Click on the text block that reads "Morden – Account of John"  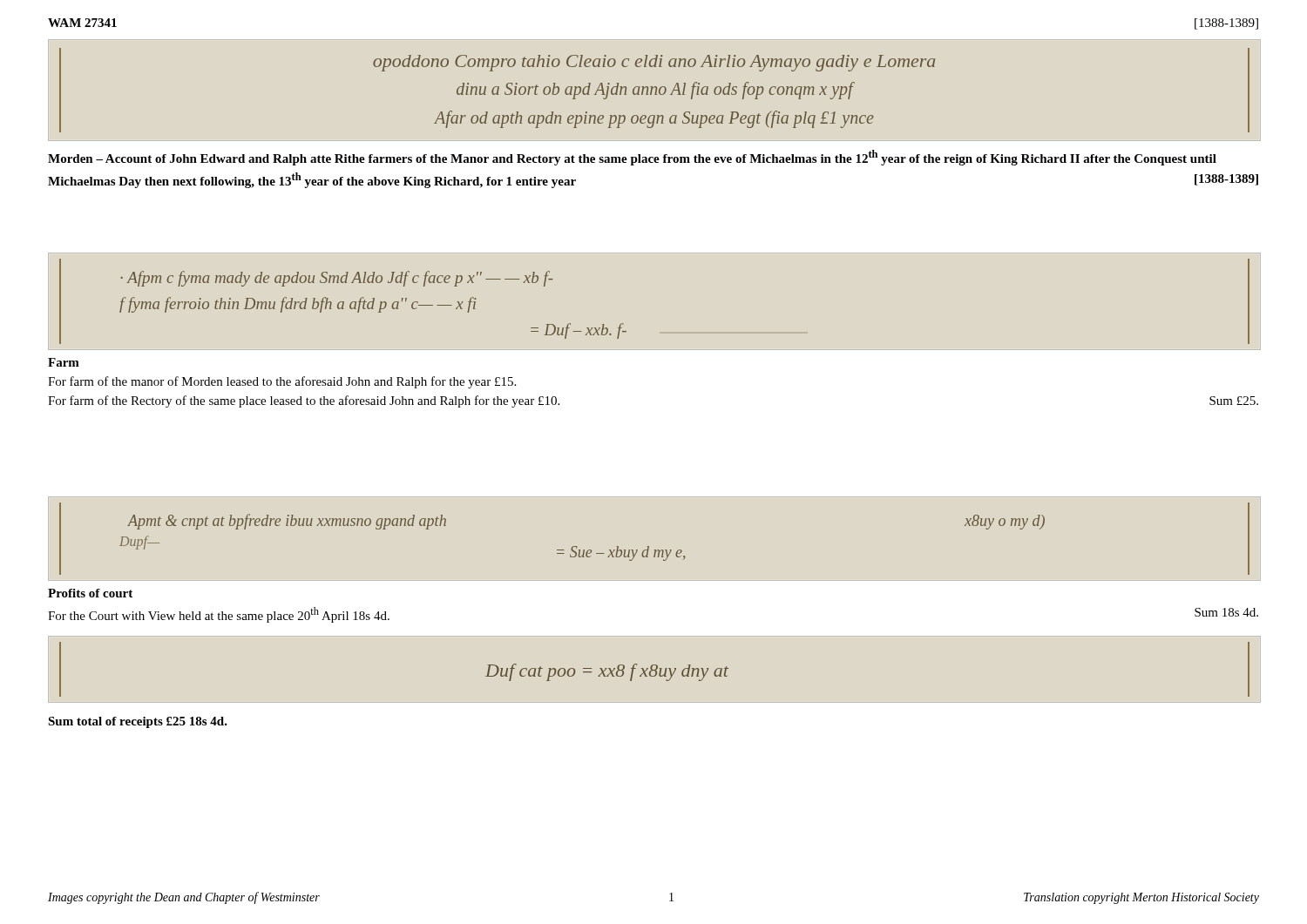pyautogui.click(x=654, y=169)
